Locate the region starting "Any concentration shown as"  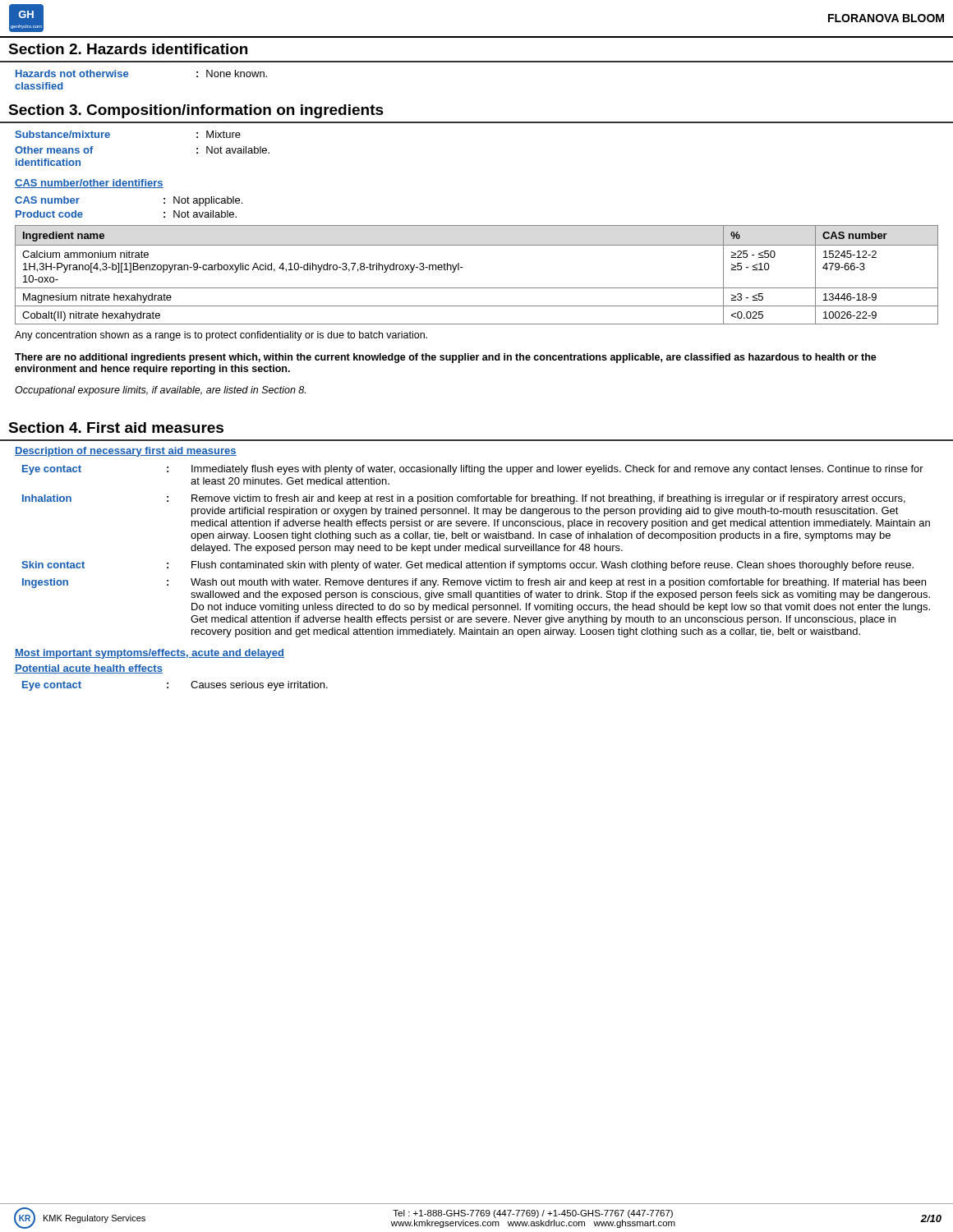point(221,335)
